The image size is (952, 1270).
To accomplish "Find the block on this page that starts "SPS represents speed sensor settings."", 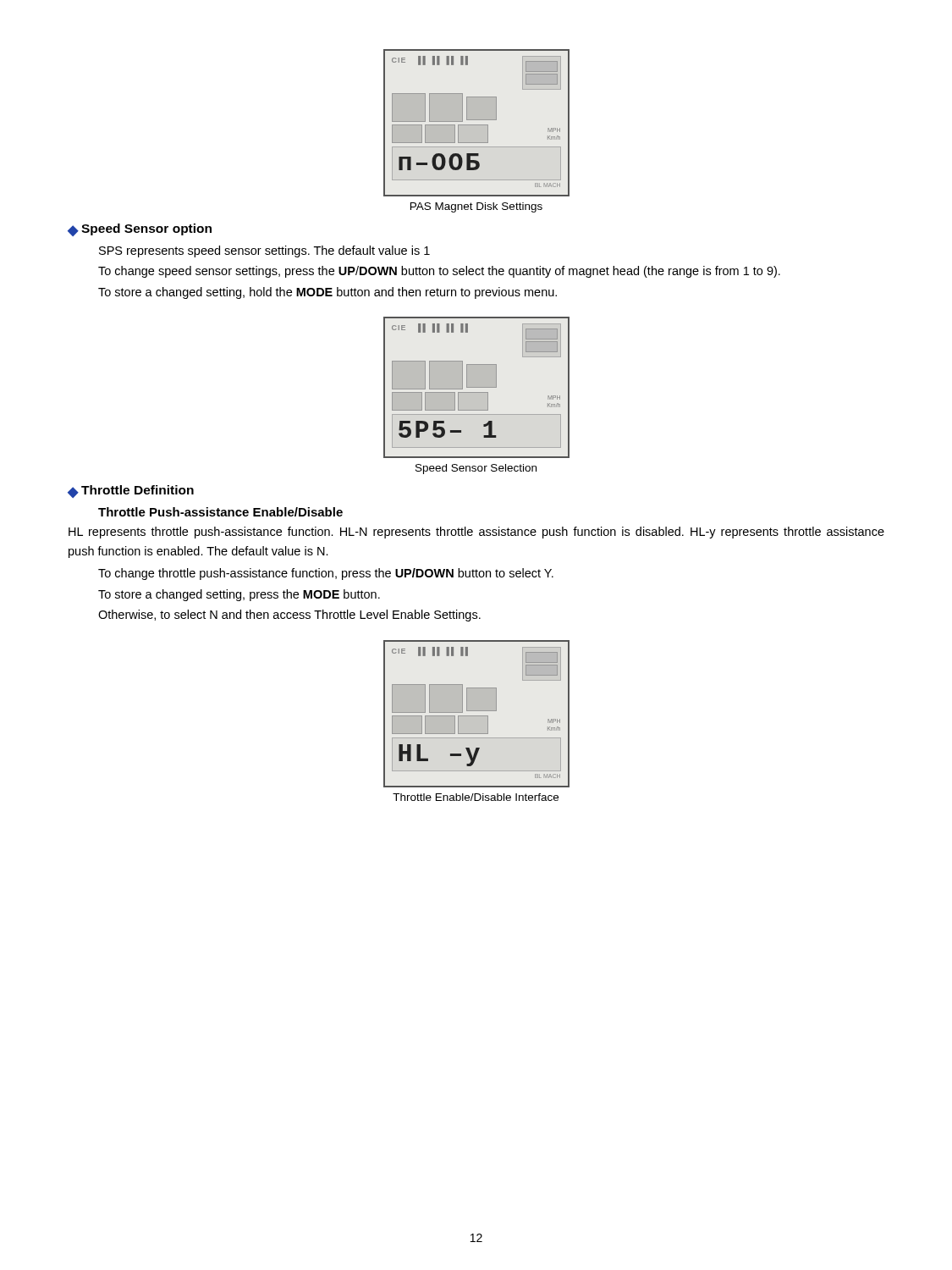I will click(491, 272).
